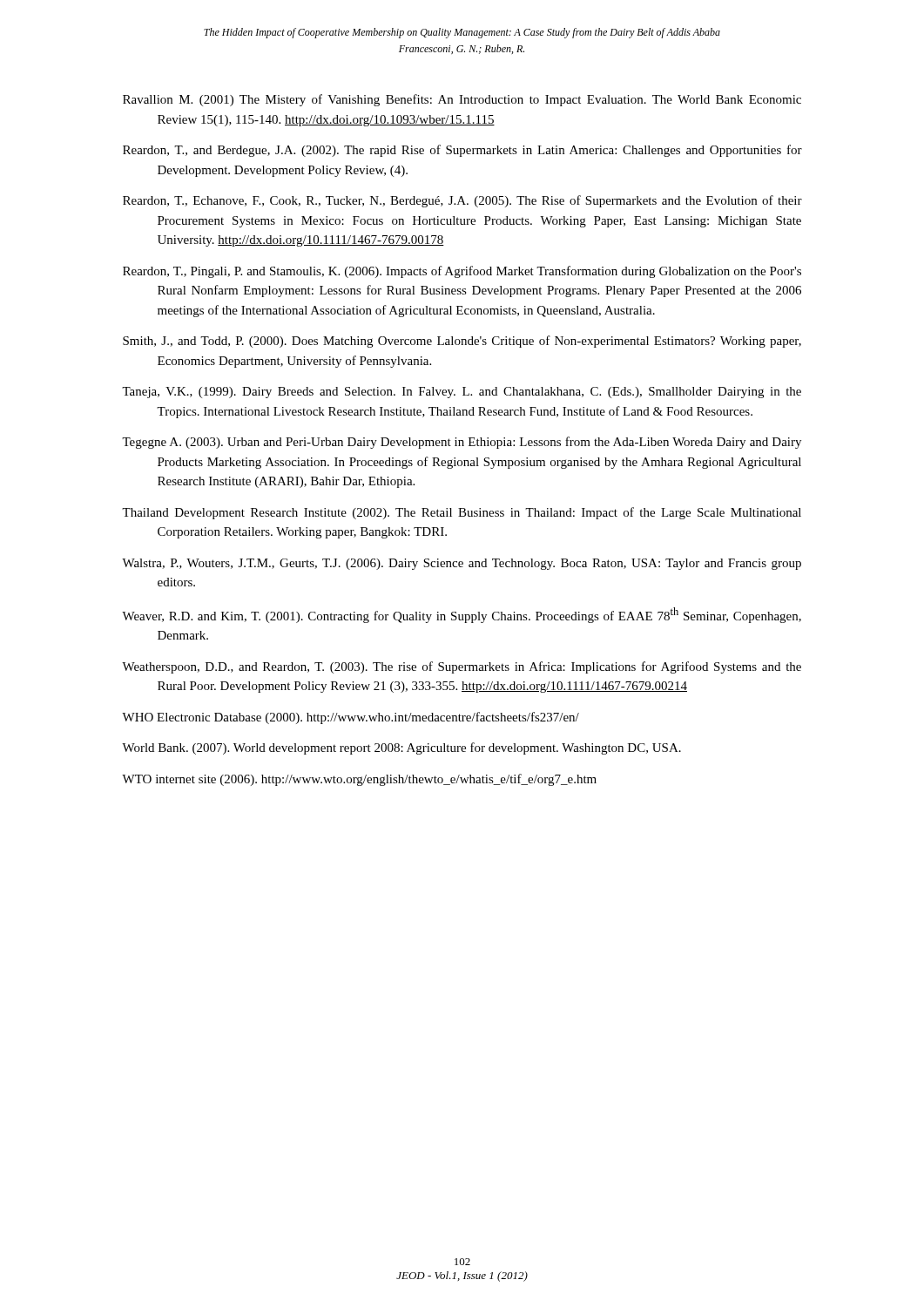Find the region starting "Reardon, T., and Berdegue, J.A. (2002). The"
This screenshot has height=1307, width=924.
tap(462, 160)
